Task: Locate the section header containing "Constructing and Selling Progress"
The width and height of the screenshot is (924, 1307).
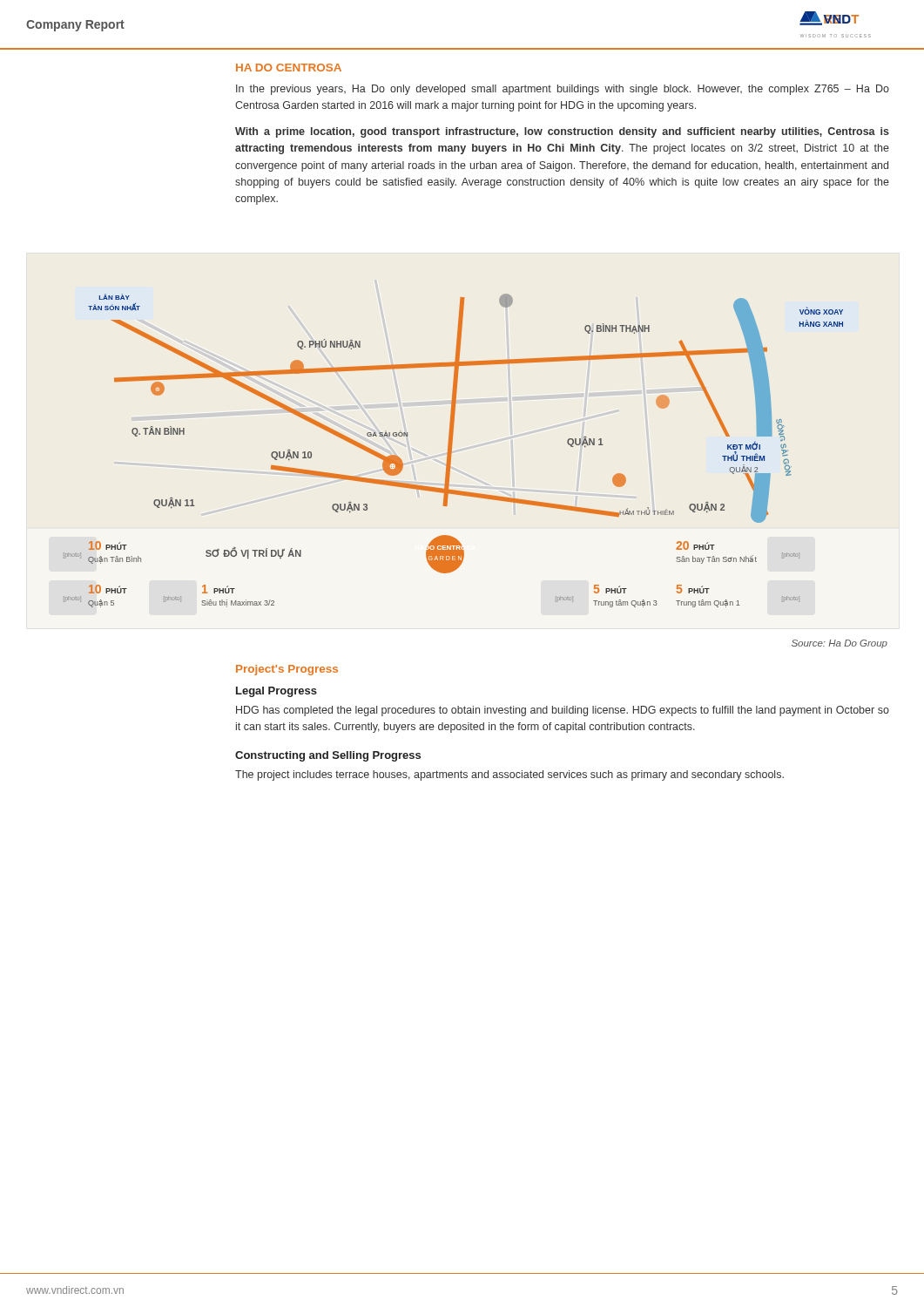Action: pos(328,755)
